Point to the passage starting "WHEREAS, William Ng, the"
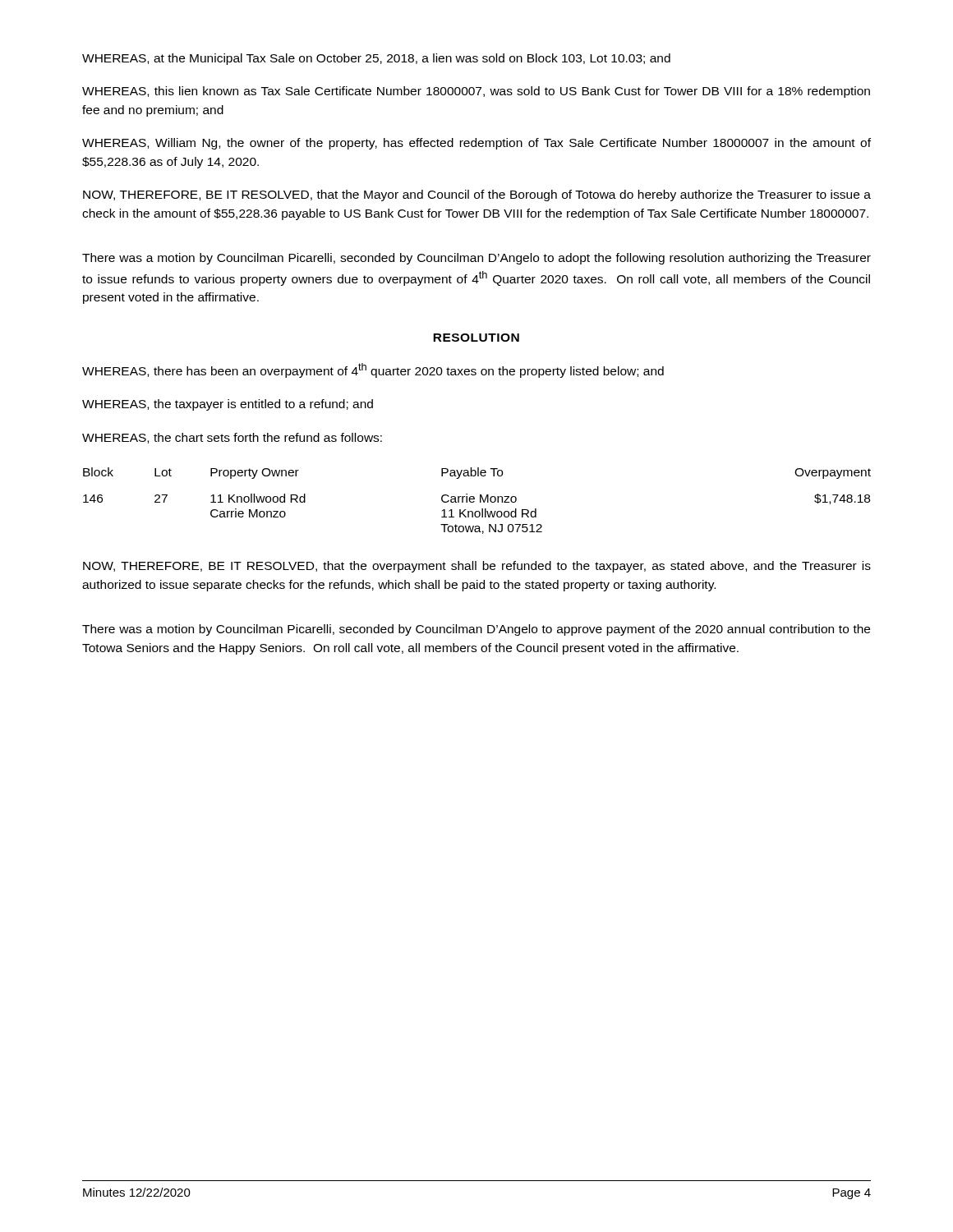Image resolution: width=953 pixels, height=1232 pixels. 476,152
